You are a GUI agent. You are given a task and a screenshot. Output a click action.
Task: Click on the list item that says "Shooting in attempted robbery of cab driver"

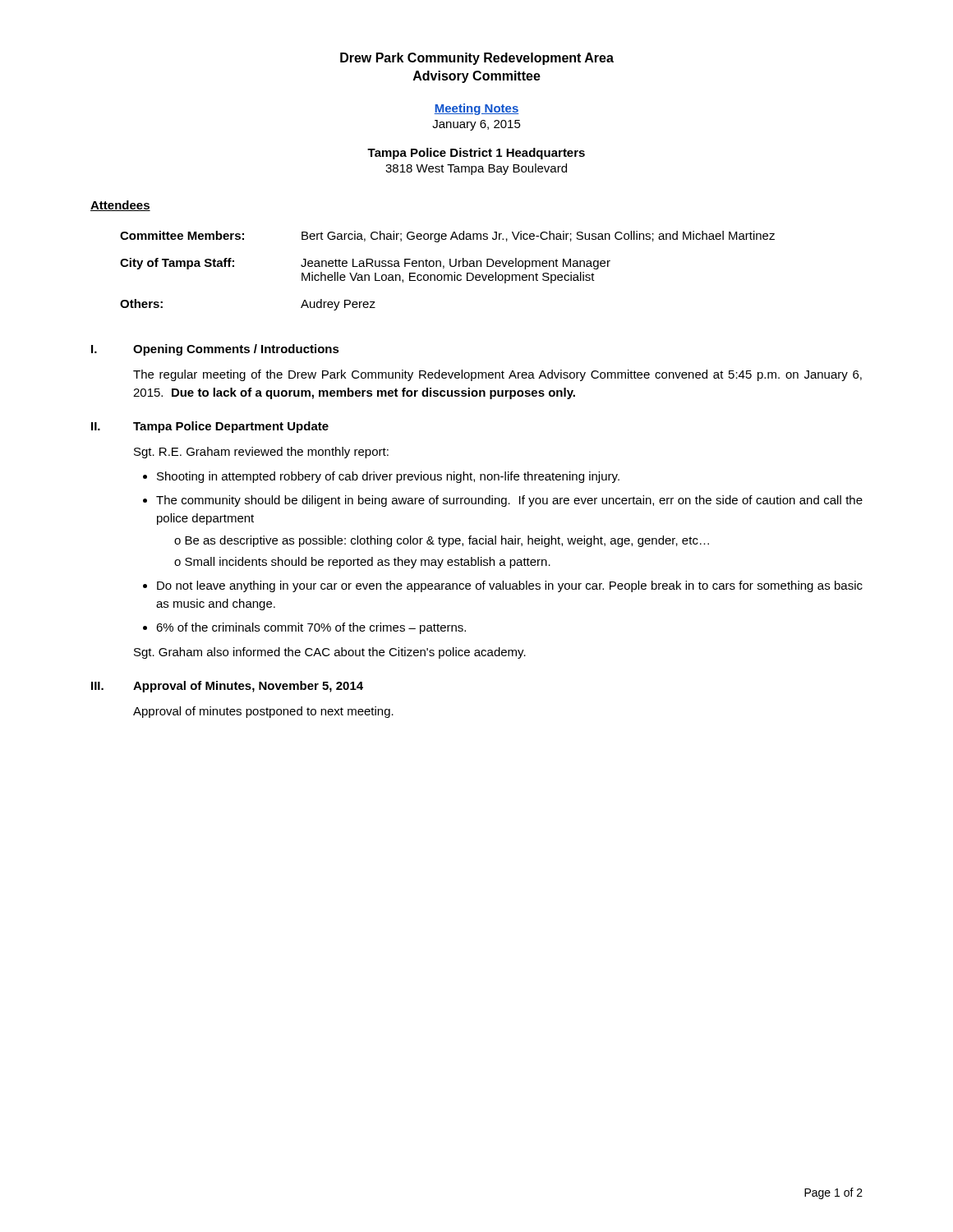click(388, 476)
